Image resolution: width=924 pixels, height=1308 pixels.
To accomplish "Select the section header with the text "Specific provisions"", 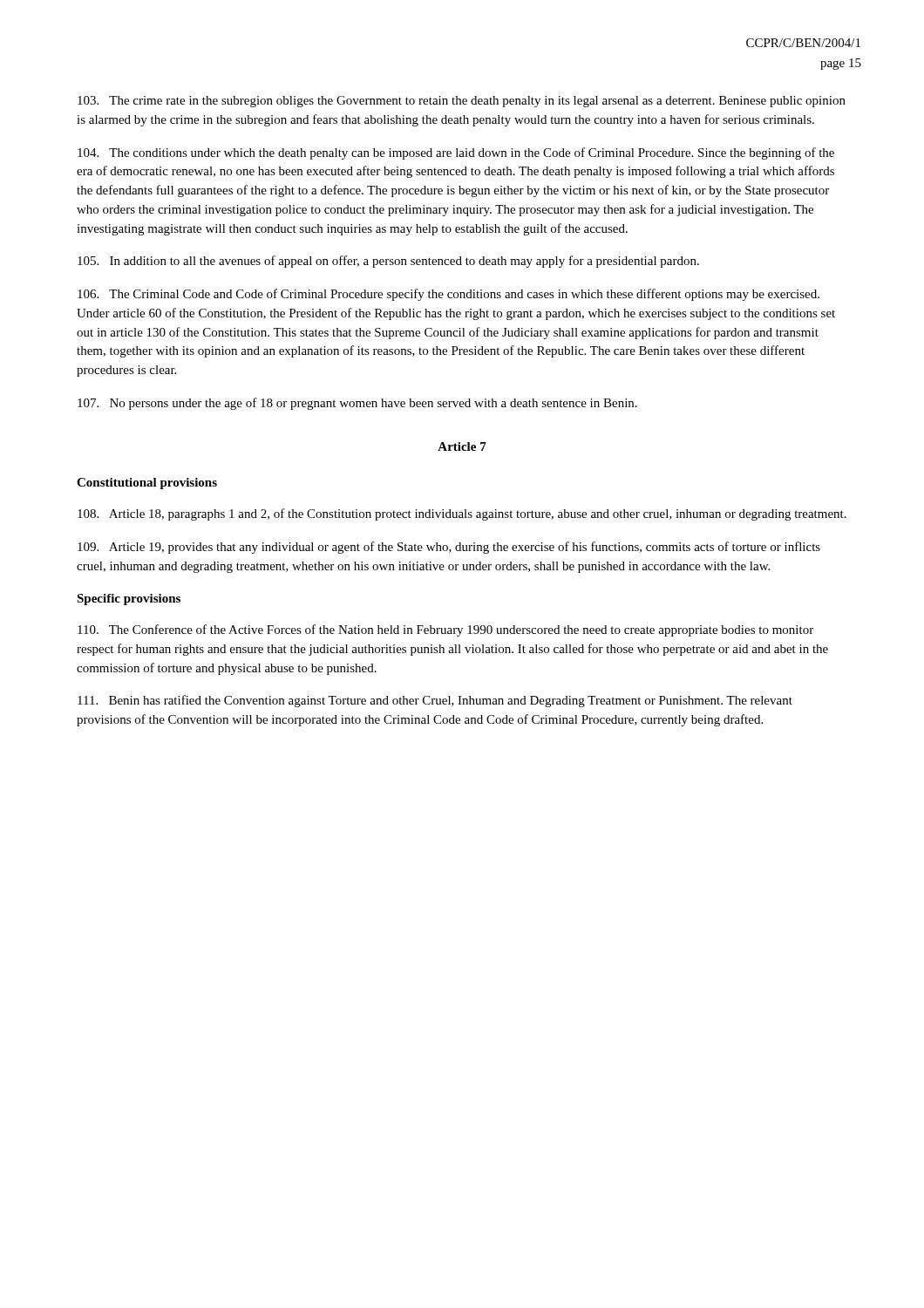I will pos(129,598).
